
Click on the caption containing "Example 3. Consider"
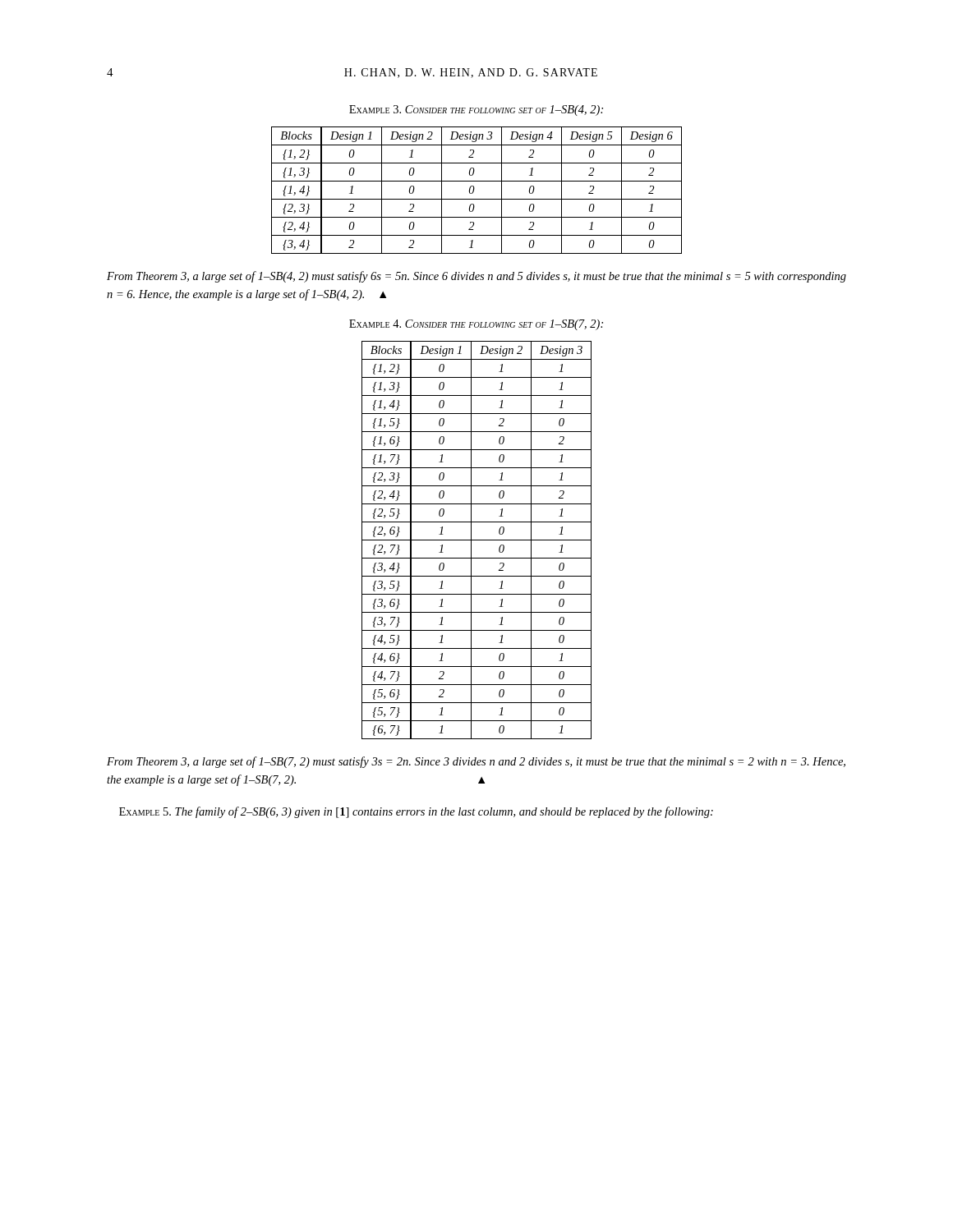tap(476, 109)
